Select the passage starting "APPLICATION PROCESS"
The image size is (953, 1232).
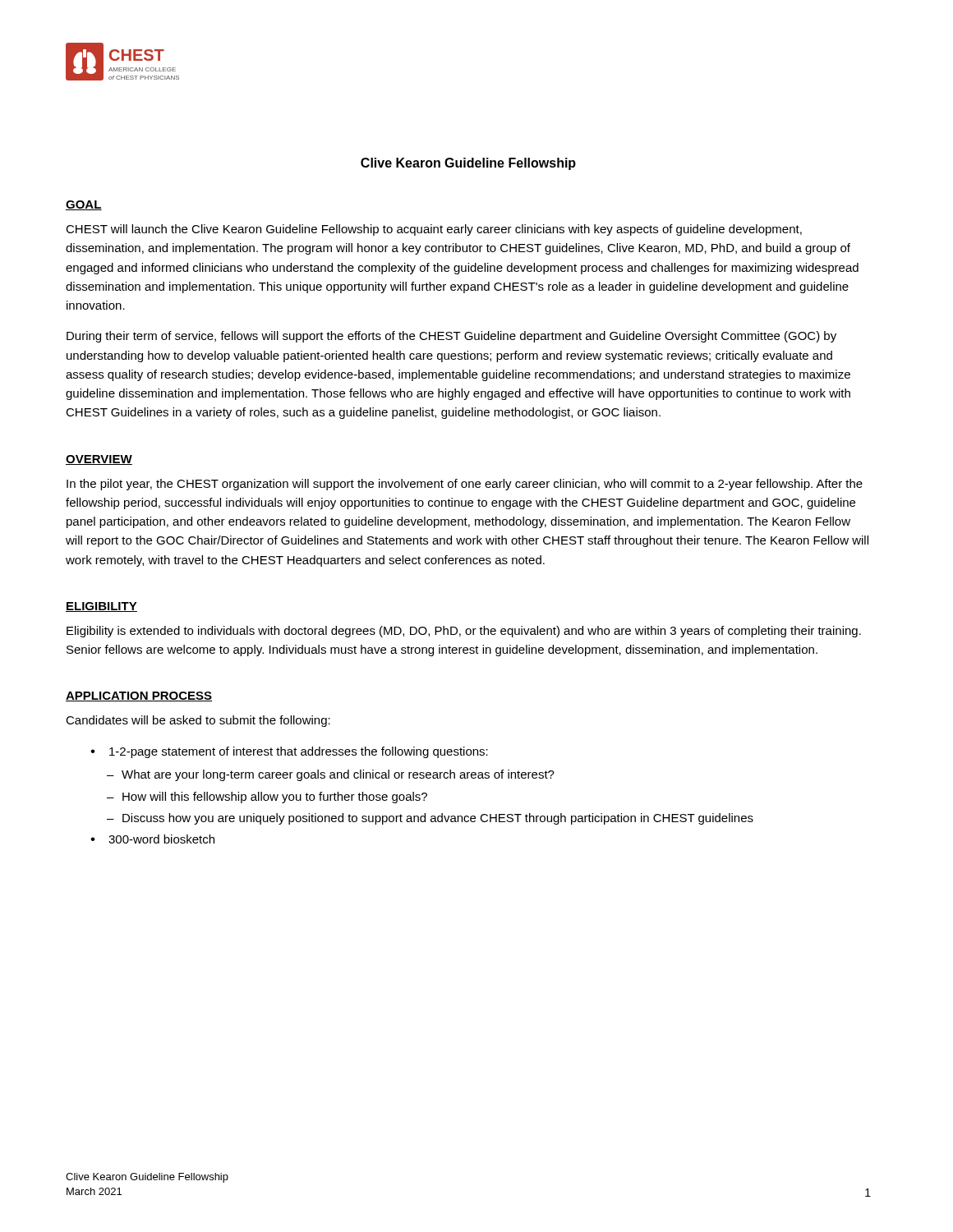coord(139,695)
